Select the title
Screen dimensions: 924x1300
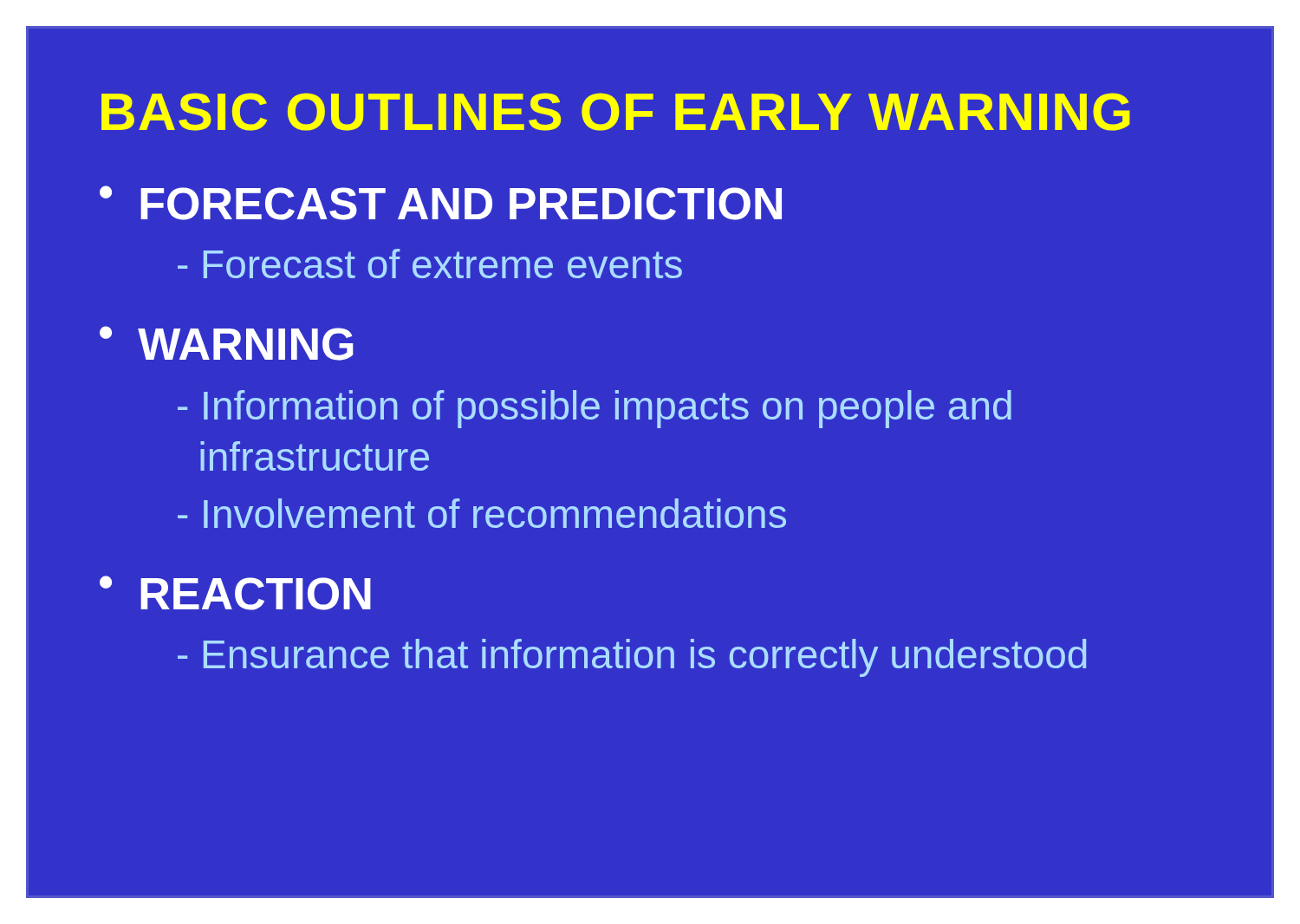[616, 111]
